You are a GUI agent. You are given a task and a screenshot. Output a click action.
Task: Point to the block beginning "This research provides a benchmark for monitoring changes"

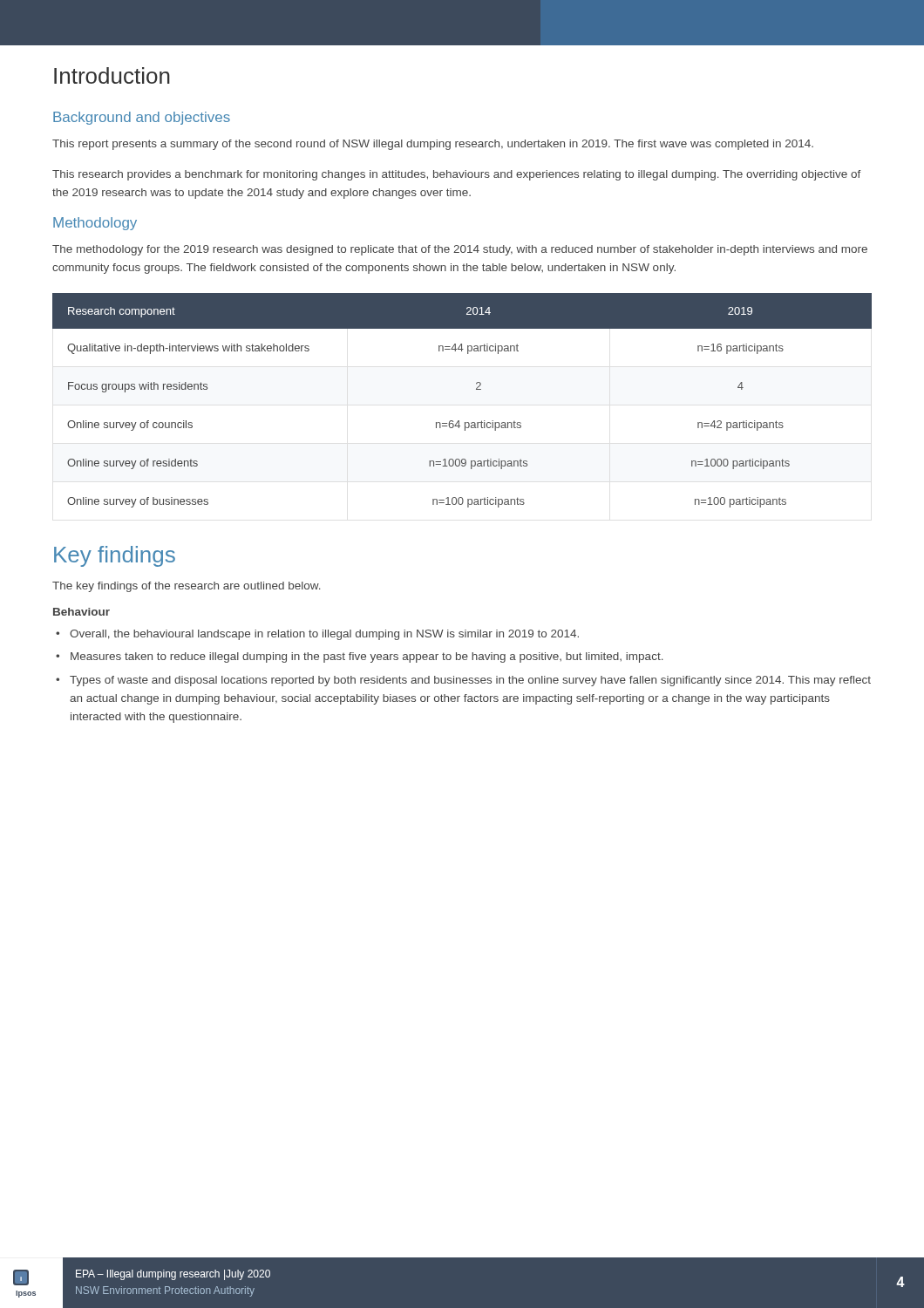tap(456, 183)
